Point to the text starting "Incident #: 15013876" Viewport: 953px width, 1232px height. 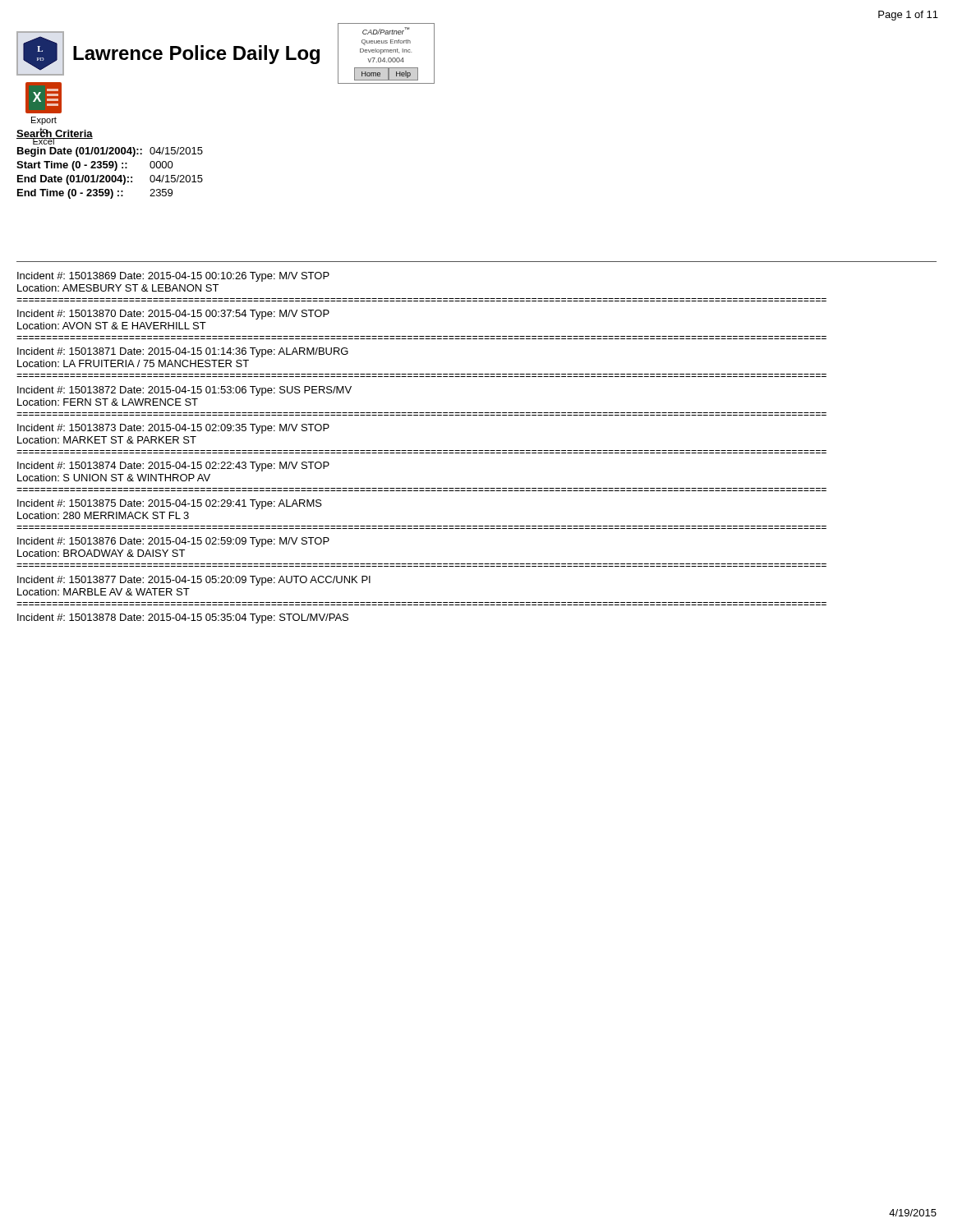[173, 547]
